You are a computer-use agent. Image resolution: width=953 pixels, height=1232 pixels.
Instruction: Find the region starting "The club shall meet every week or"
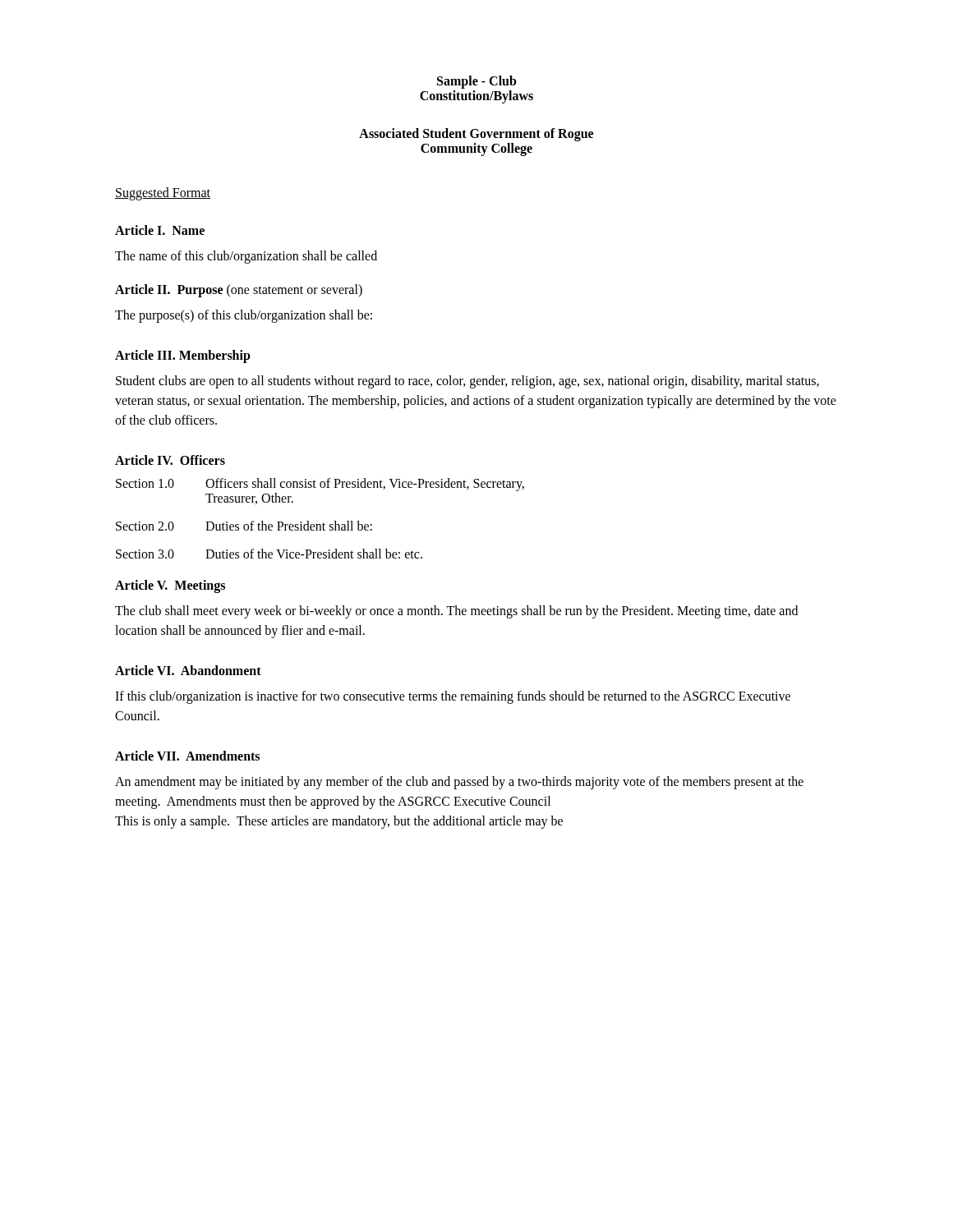tap(457, 620)
